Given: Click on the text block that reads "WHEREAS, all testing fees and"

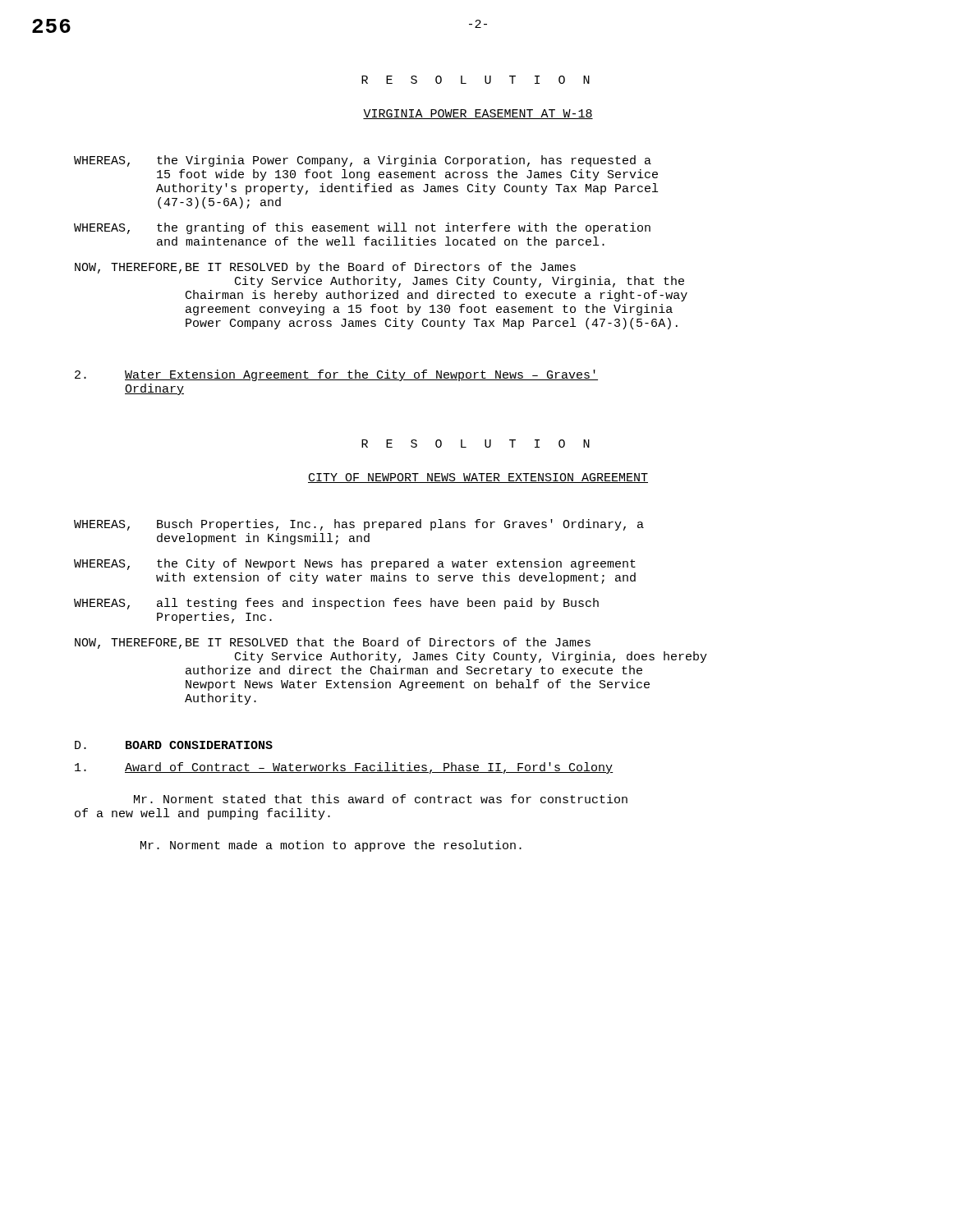Looking at the screenshot, I should coord(478,611).
